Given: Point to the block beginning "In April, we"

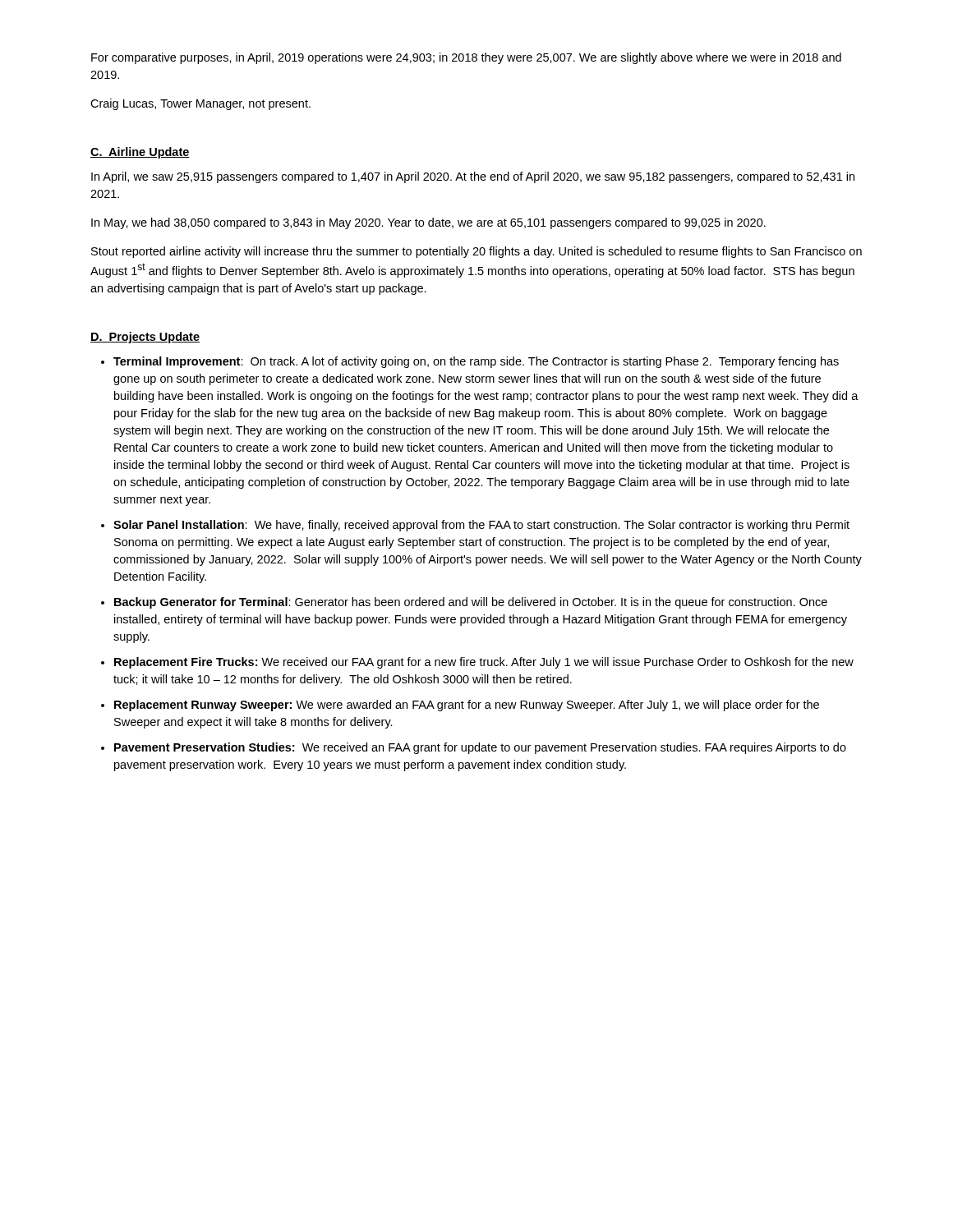Looking at the screenshot, I should tap(473, 185).
